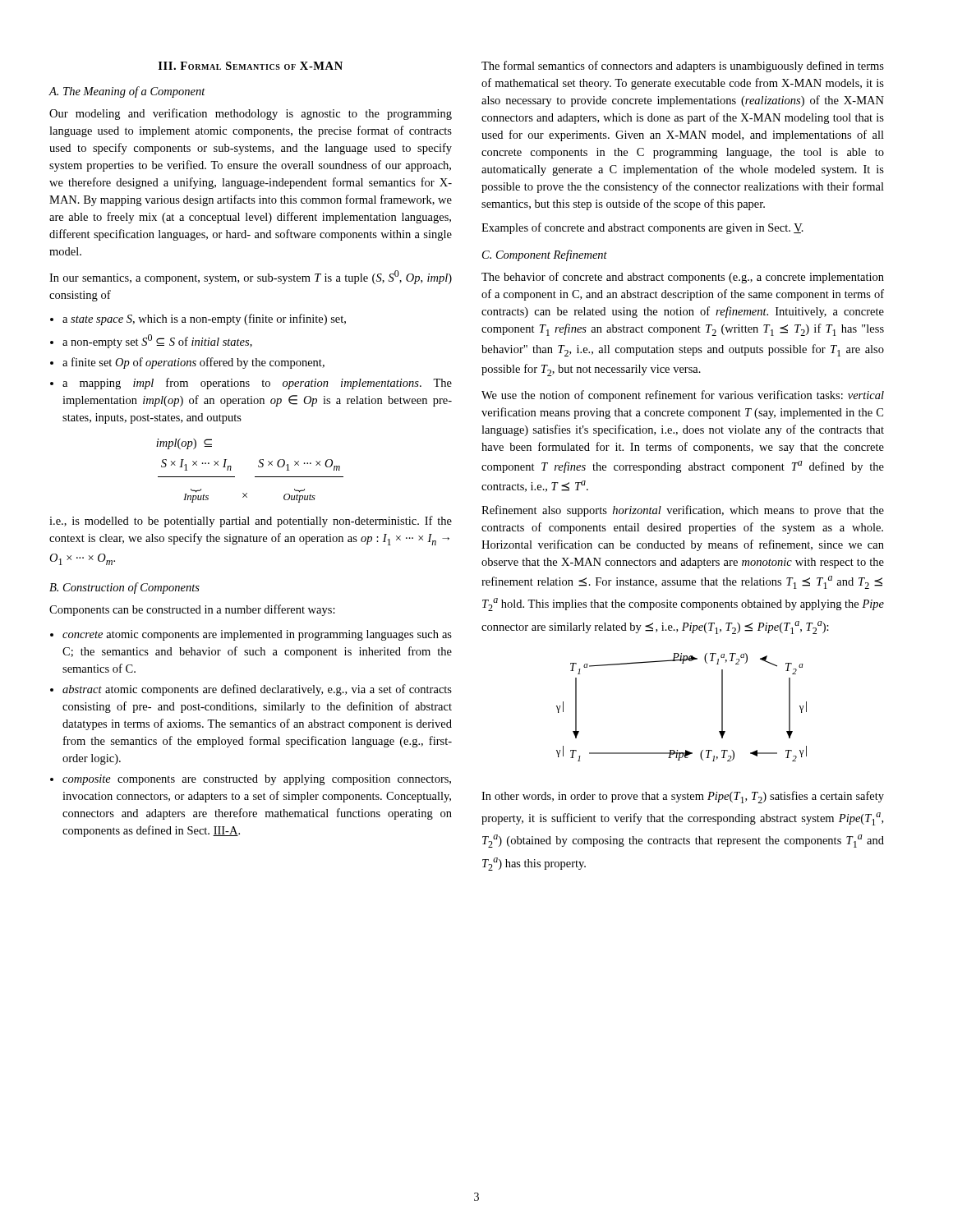Find the block starting "Our modeling and verification methodology"
This screenshot has height=1232, width=953.
251,182
